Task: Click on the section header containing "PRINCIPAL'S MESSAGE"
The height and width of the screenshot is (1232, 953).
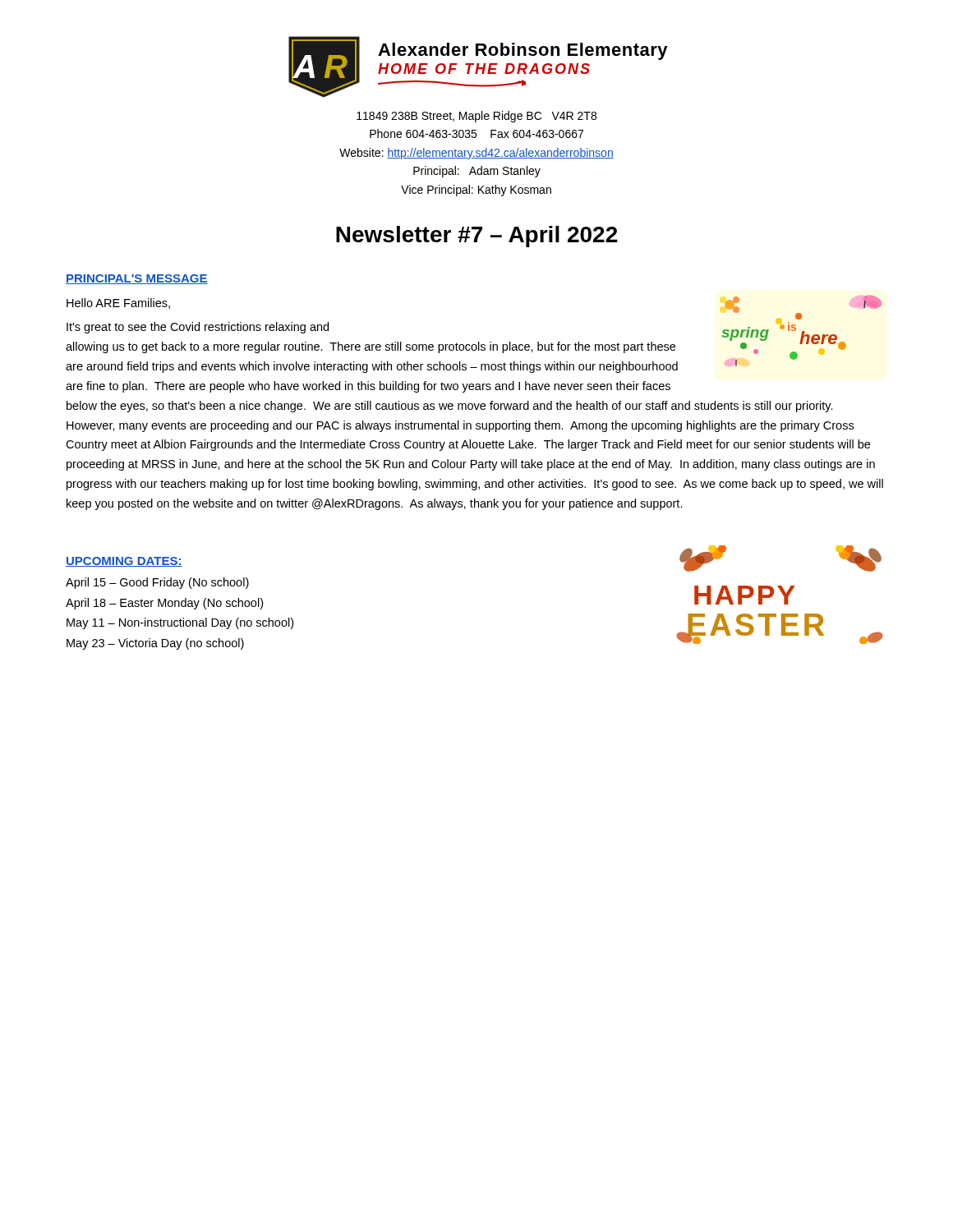Action: pos(137,278)
